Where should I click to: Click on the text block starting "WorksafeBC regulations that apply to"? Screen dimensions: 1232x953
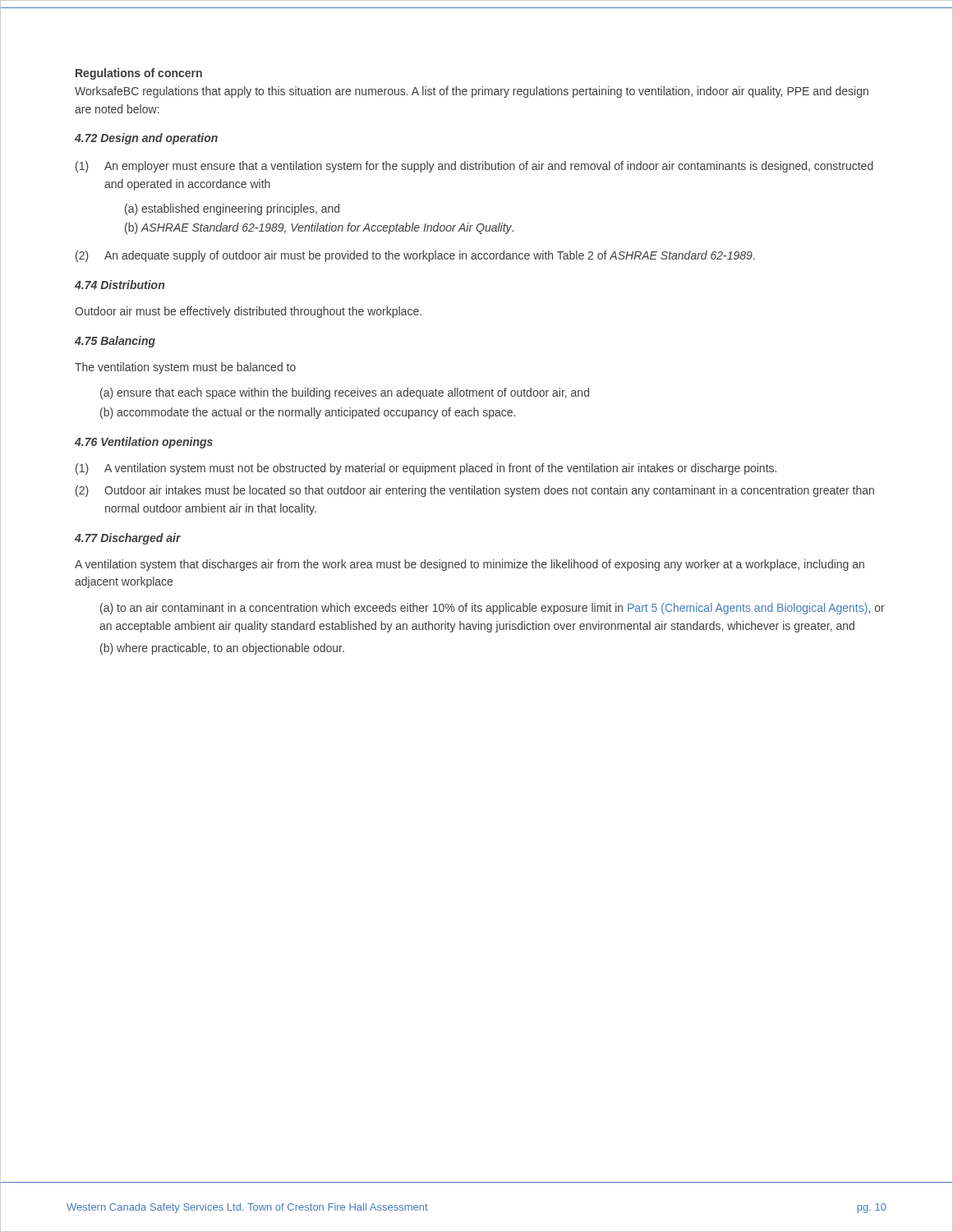pos(472,100)
